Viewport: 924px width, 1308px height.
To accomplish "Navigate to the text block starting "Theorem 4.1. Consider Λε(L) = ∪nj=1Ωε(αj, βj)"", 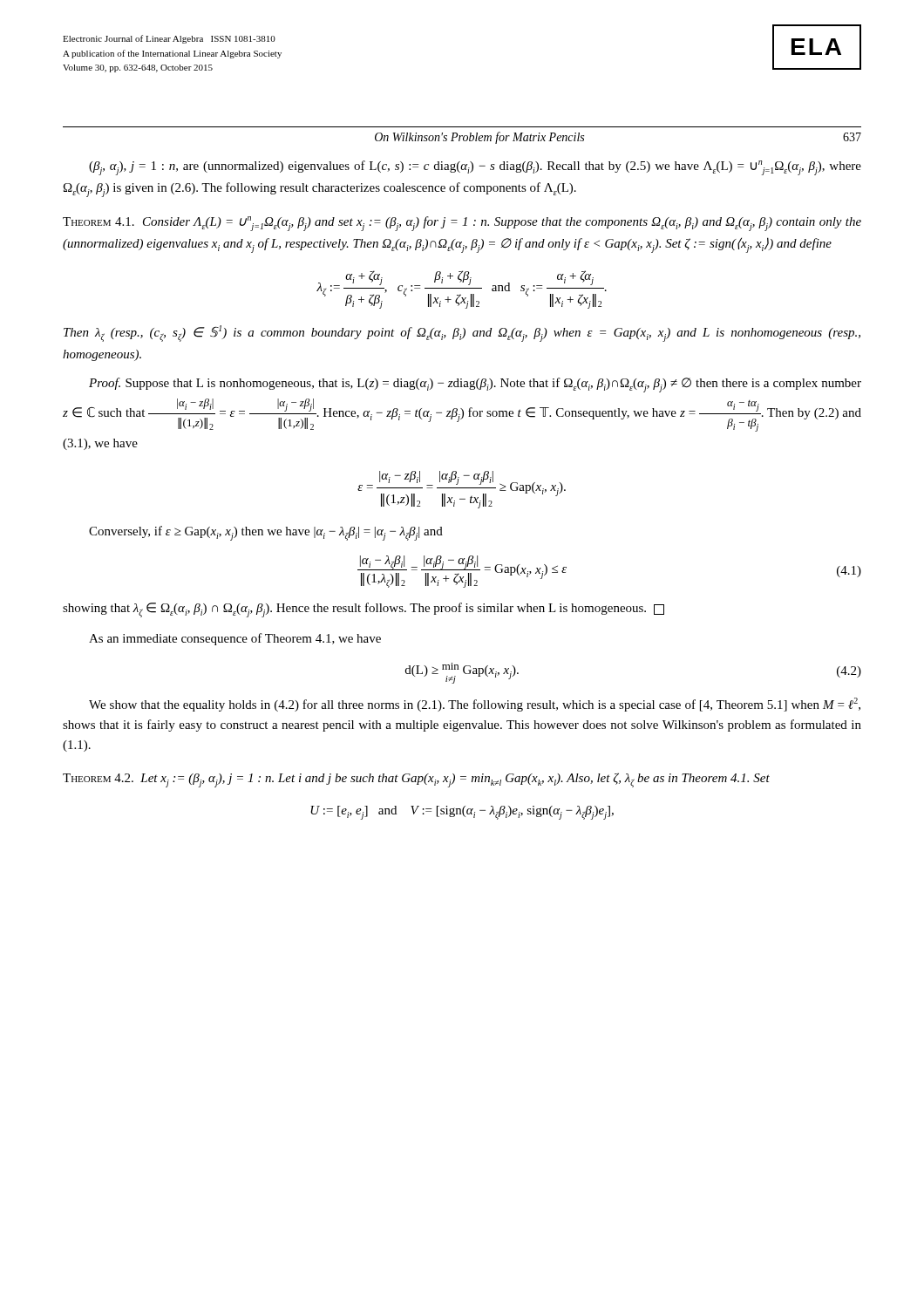I will pyautogui.click(x=462, y=233).
